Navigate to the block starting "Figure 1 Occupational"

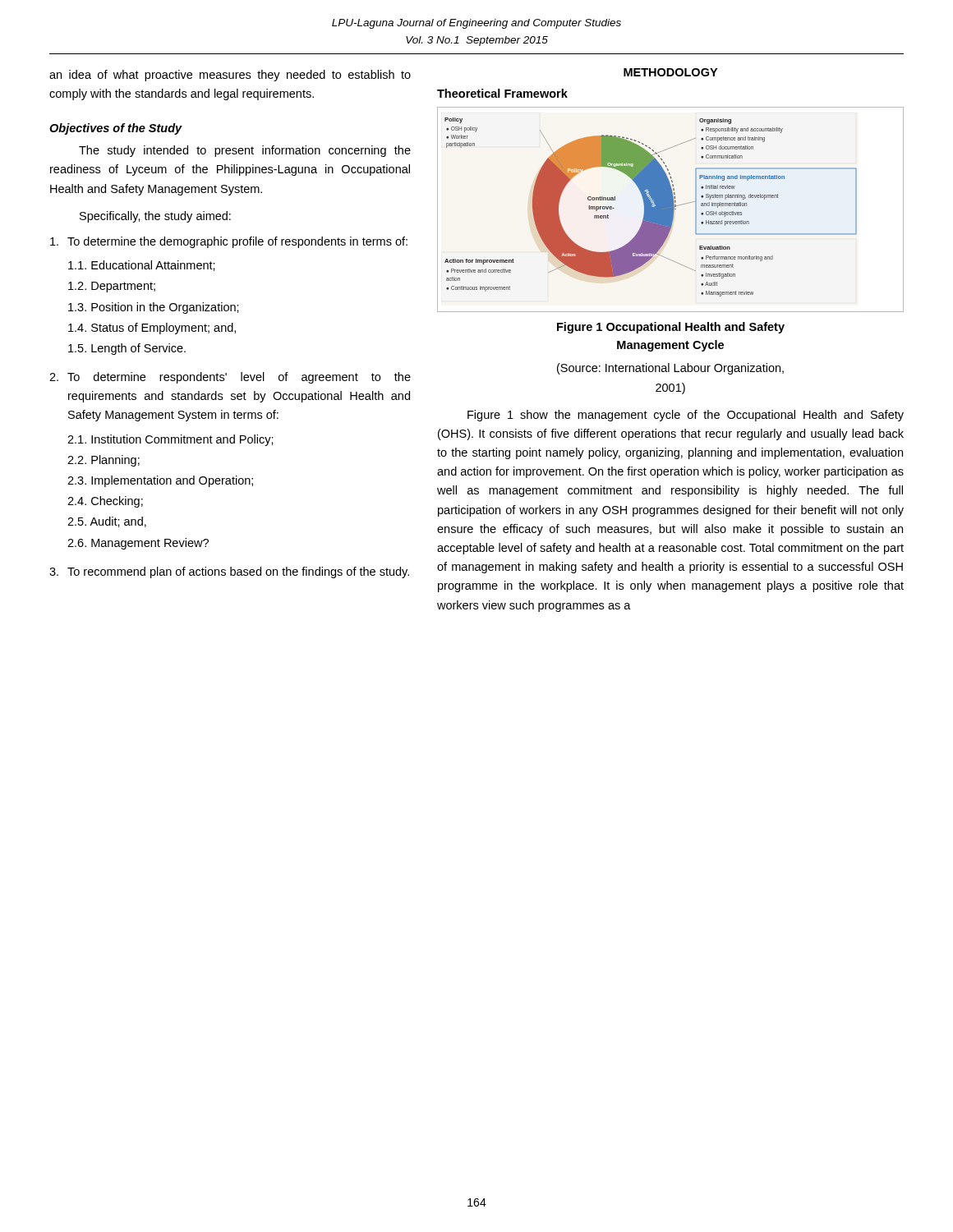(x=670, y=336)
